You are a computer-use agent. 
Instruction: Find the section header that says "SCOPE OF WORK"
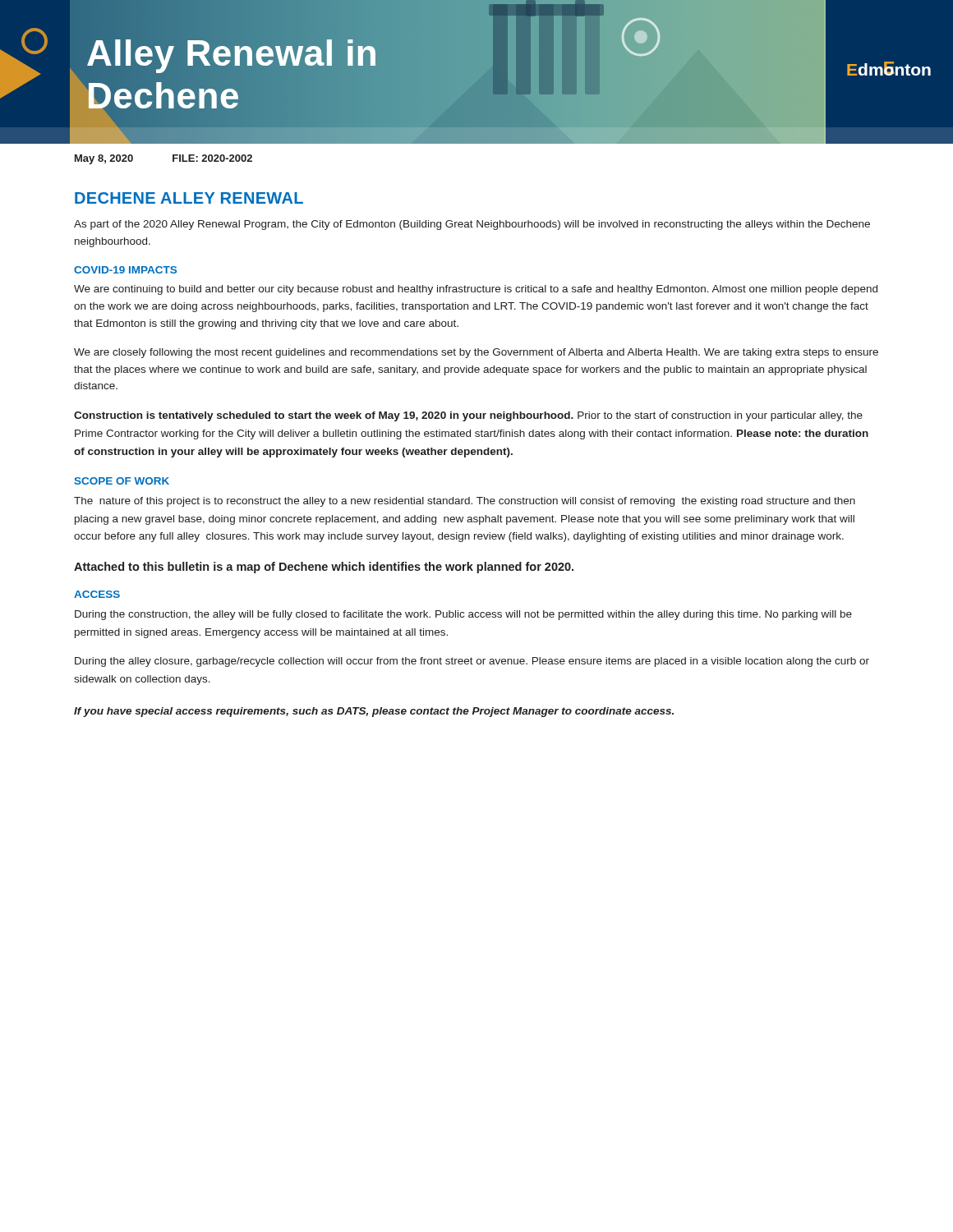click(122, 481)
